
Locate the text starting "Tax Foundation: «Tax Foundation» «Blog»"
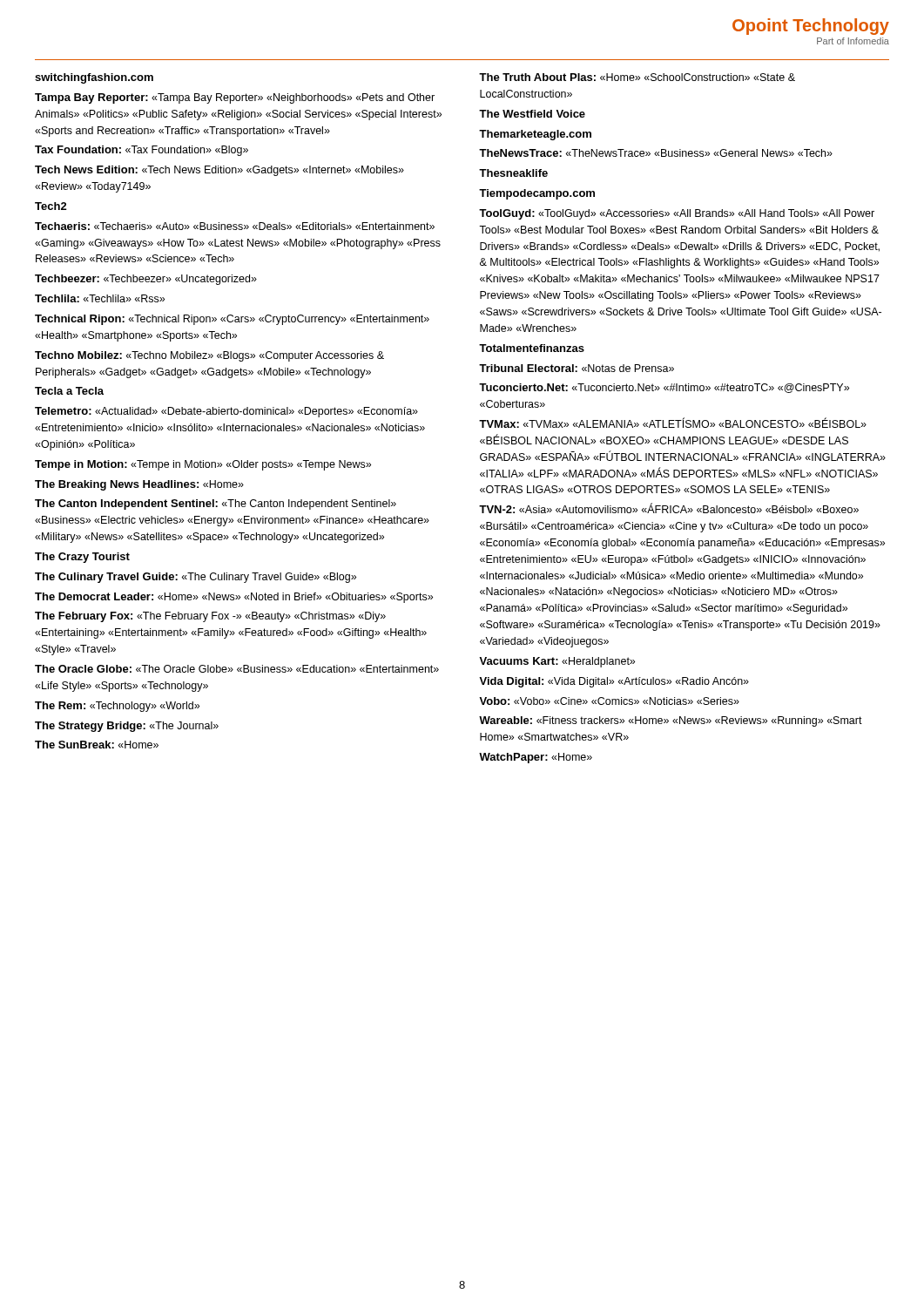[142, 150]
